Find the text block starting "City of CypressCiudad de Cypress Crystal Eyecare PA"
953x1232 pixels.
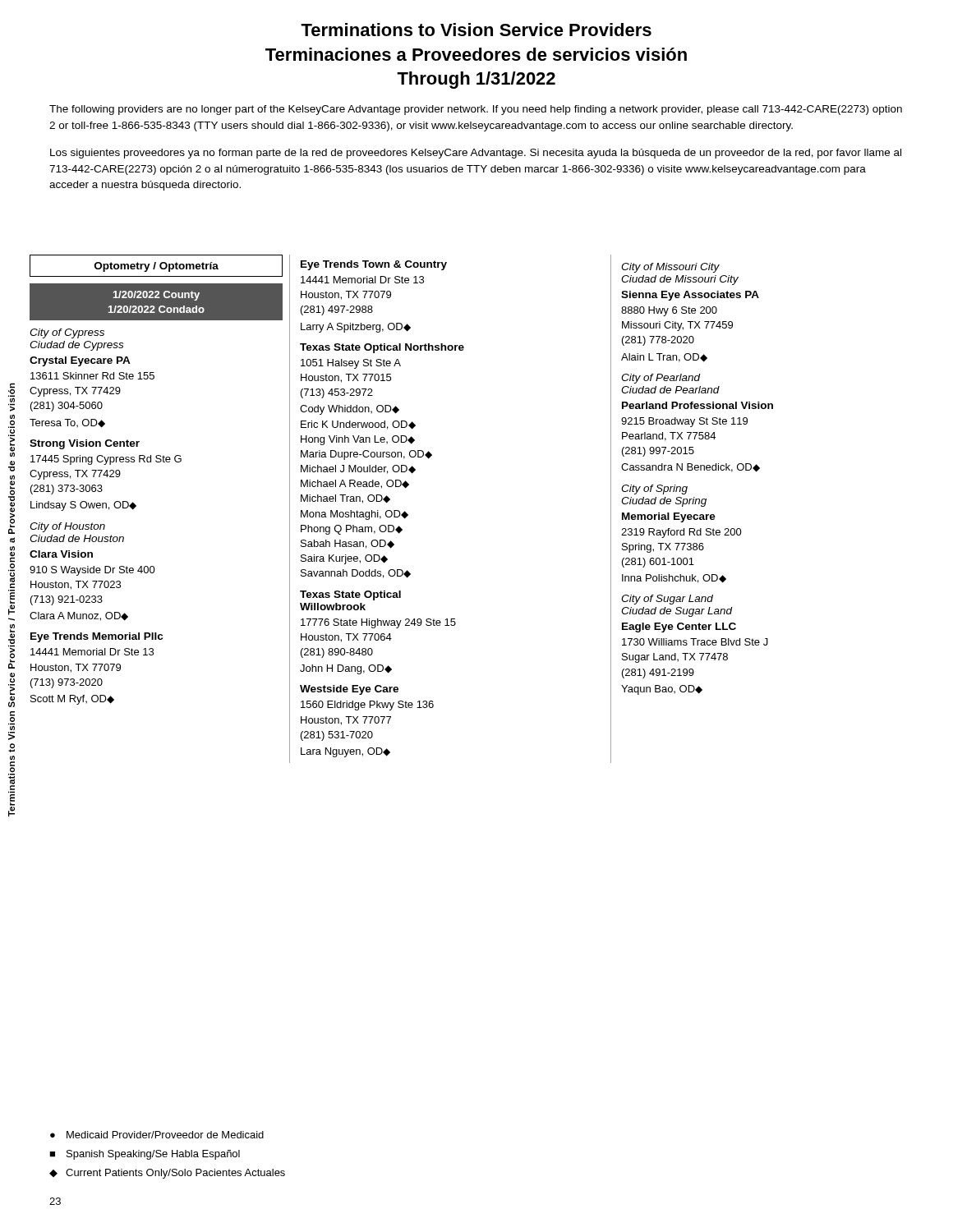pos(156,378)
